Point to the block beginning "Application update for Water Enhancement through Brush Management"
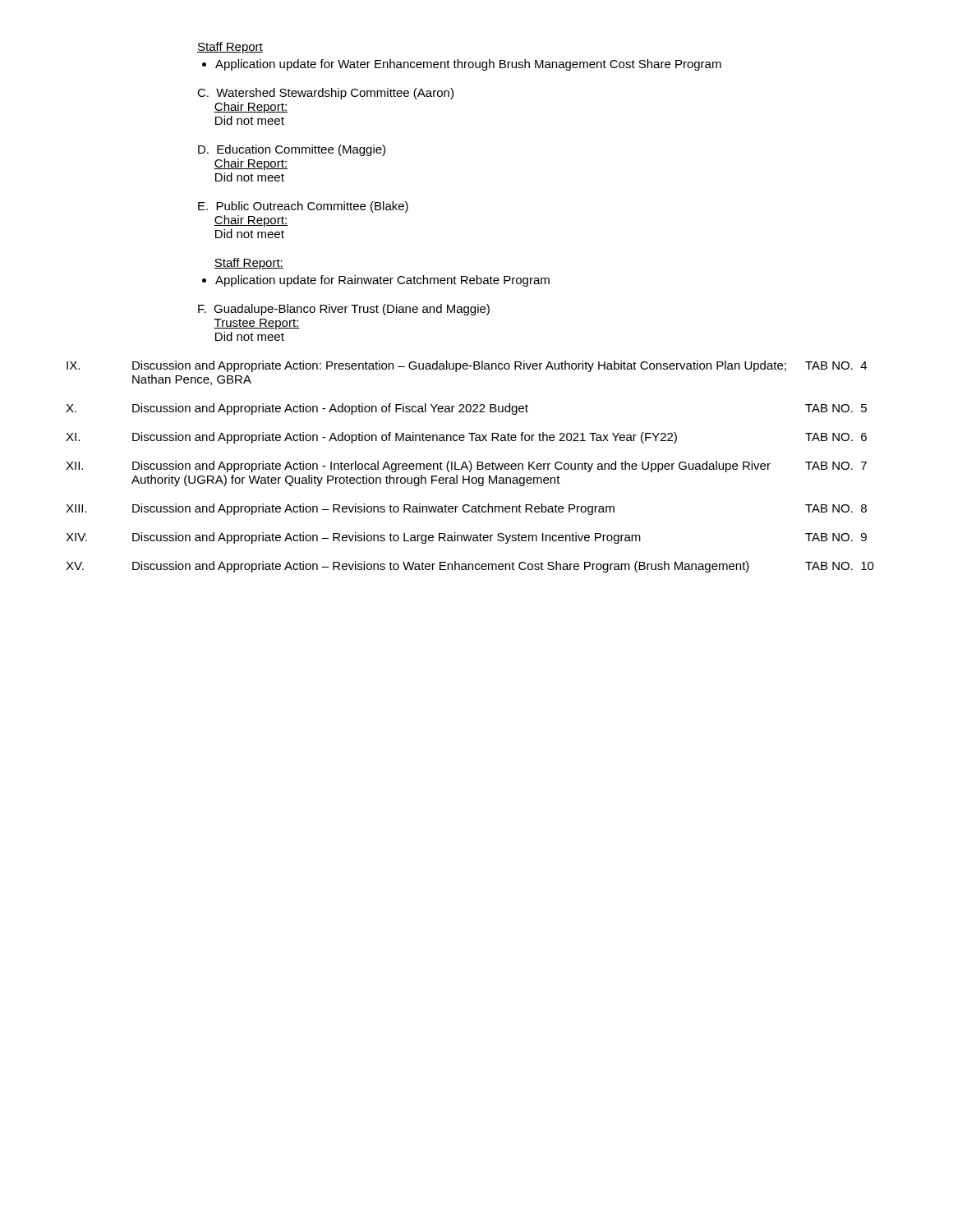The width and height of the screenshot is (953, 1232). [x=468, y=64]
